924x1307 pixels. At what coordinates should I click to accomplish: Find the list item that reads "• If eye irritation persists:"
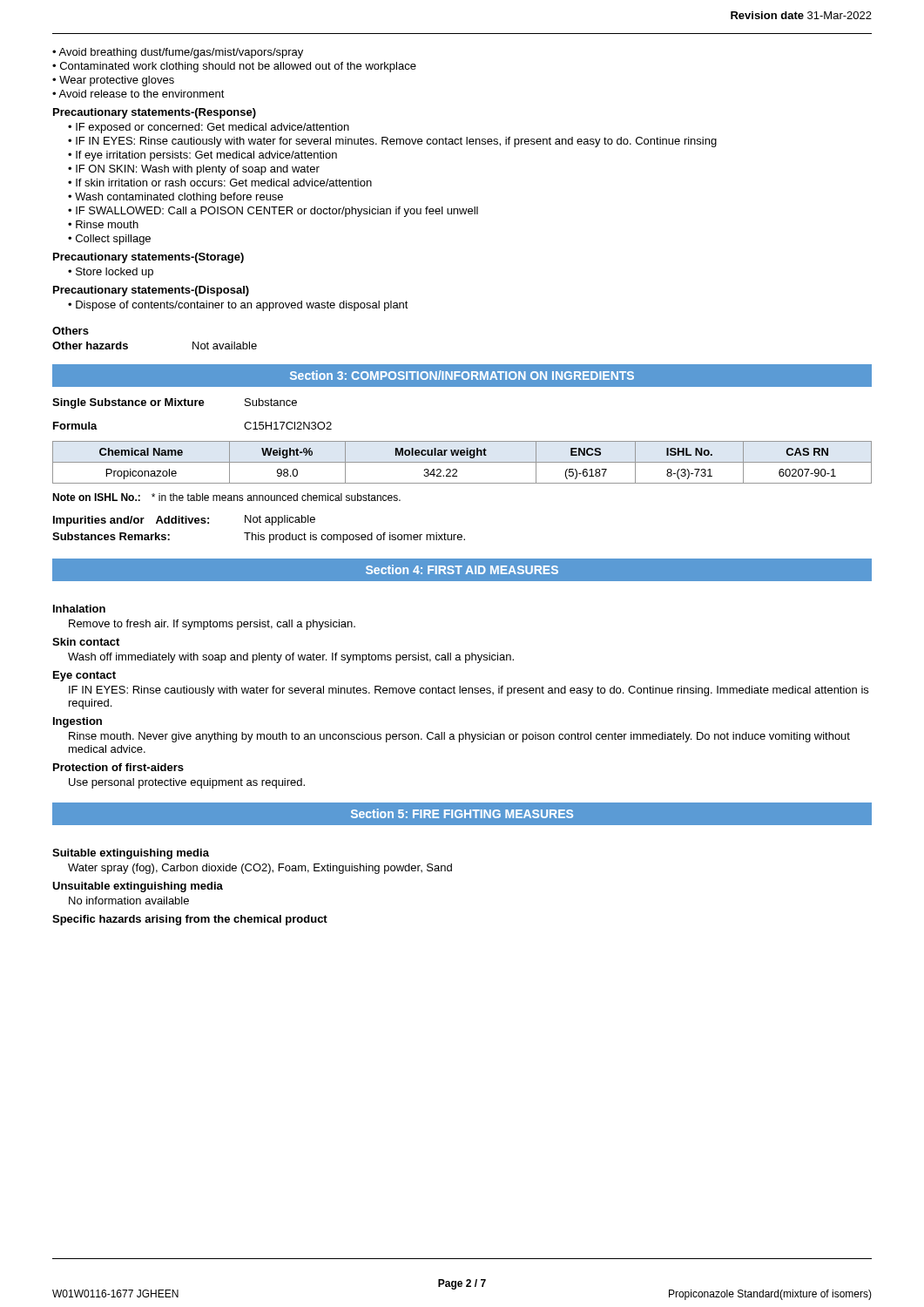(203, 155)
